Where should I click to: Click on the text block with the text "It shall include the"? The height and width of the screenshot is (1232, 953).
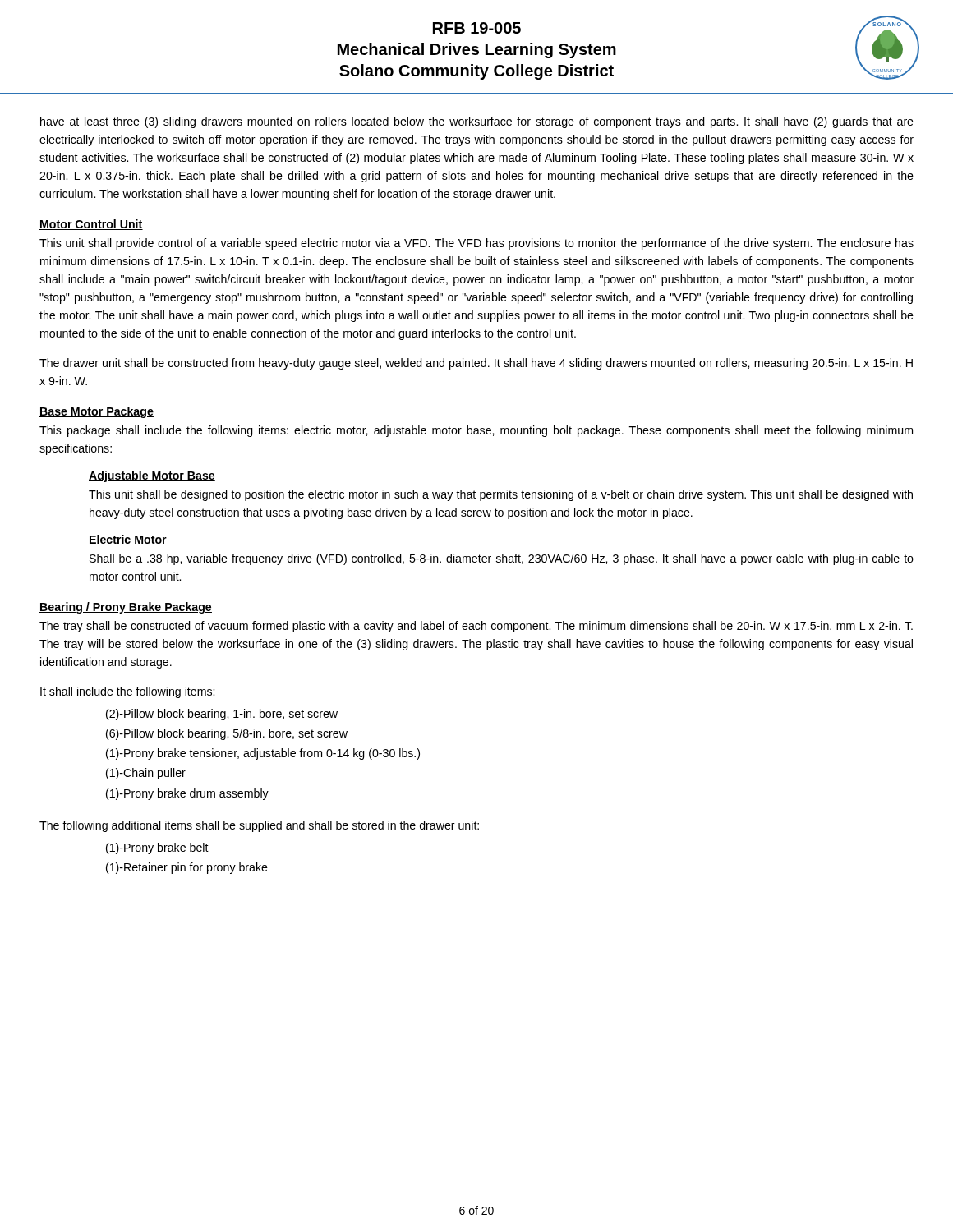128,692
